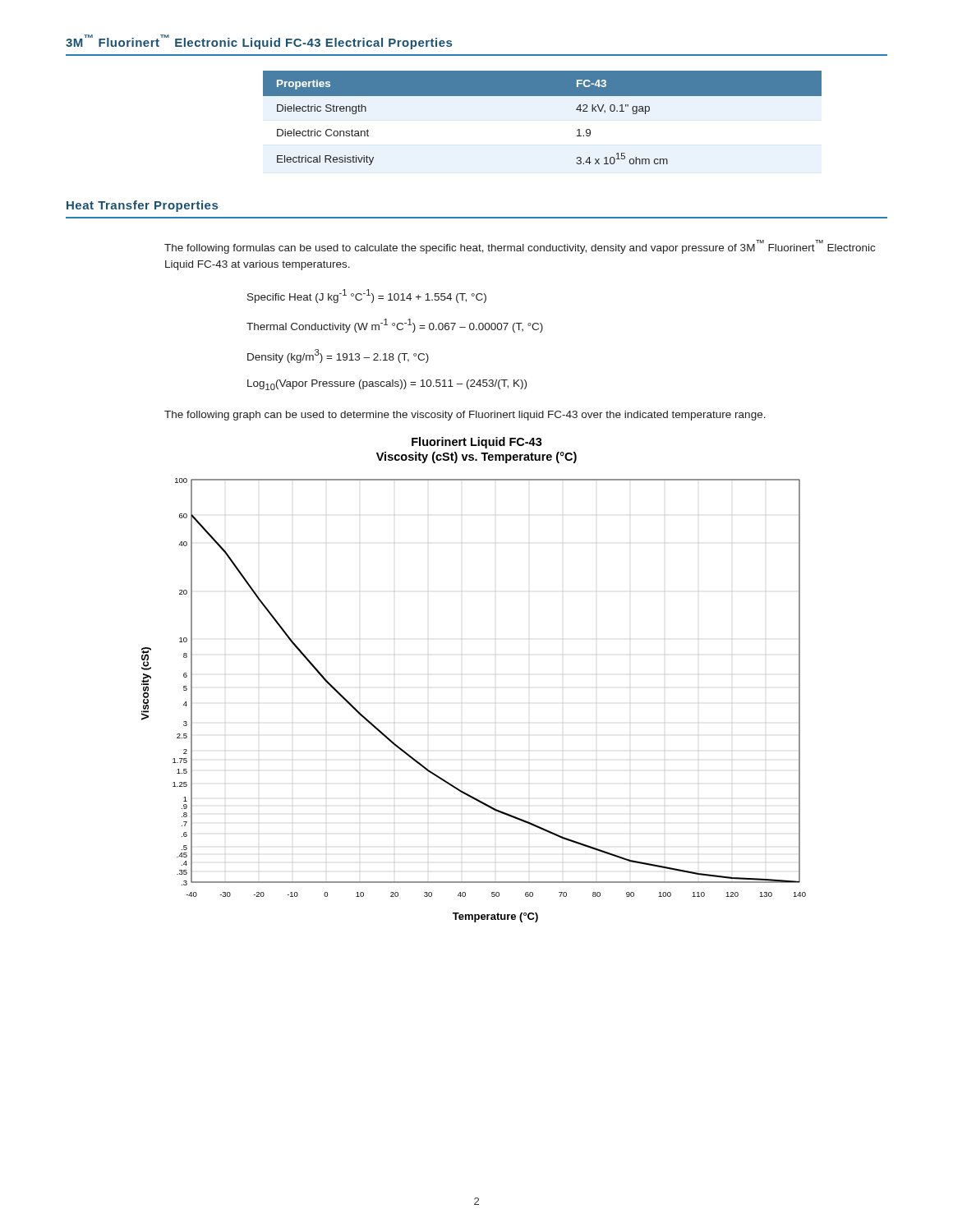Locate the table

tap(526, 122)
